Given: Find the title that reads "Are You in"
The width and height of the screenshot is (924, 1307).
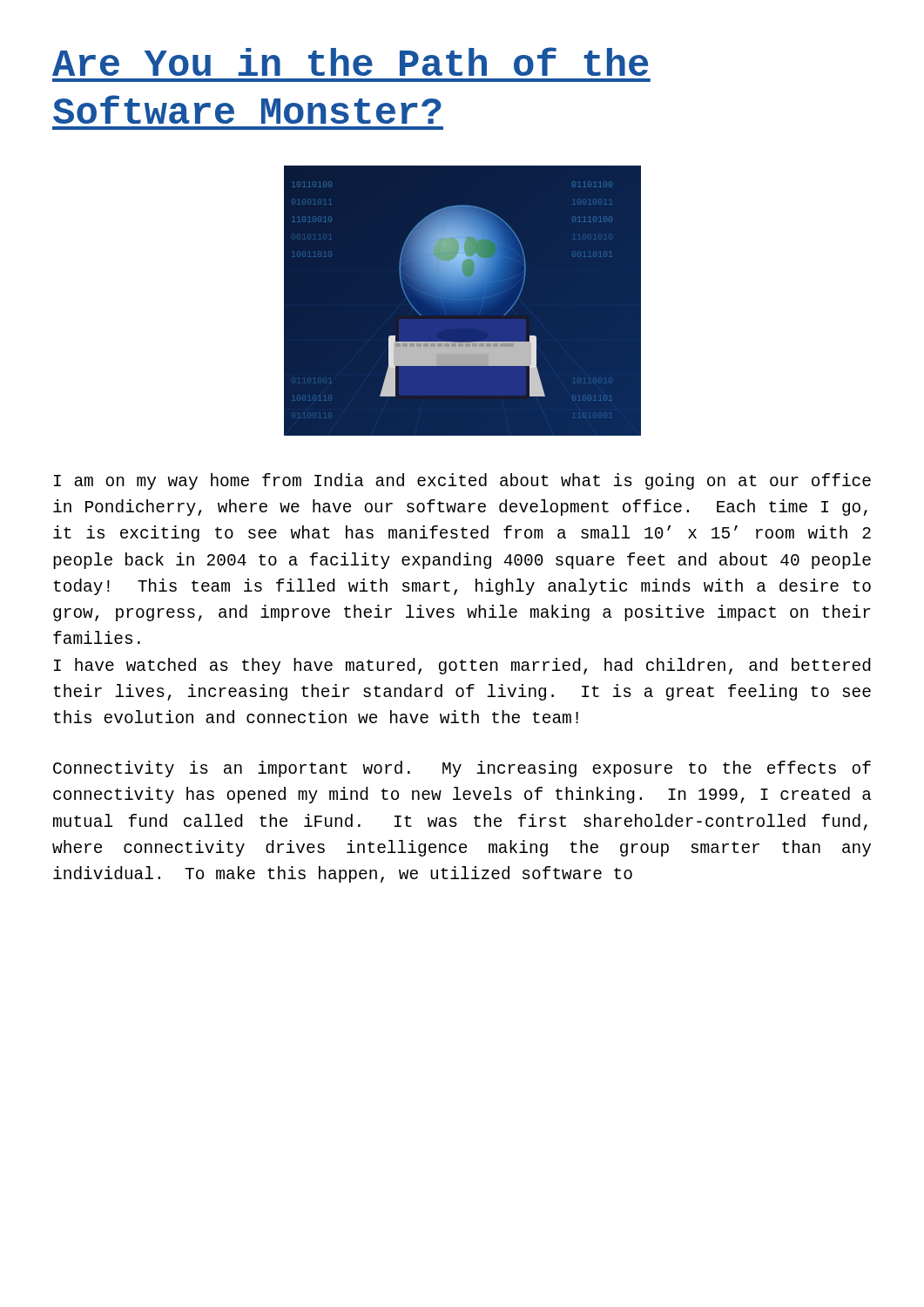Looking at the screenshot, I should (x=351, y=89).
